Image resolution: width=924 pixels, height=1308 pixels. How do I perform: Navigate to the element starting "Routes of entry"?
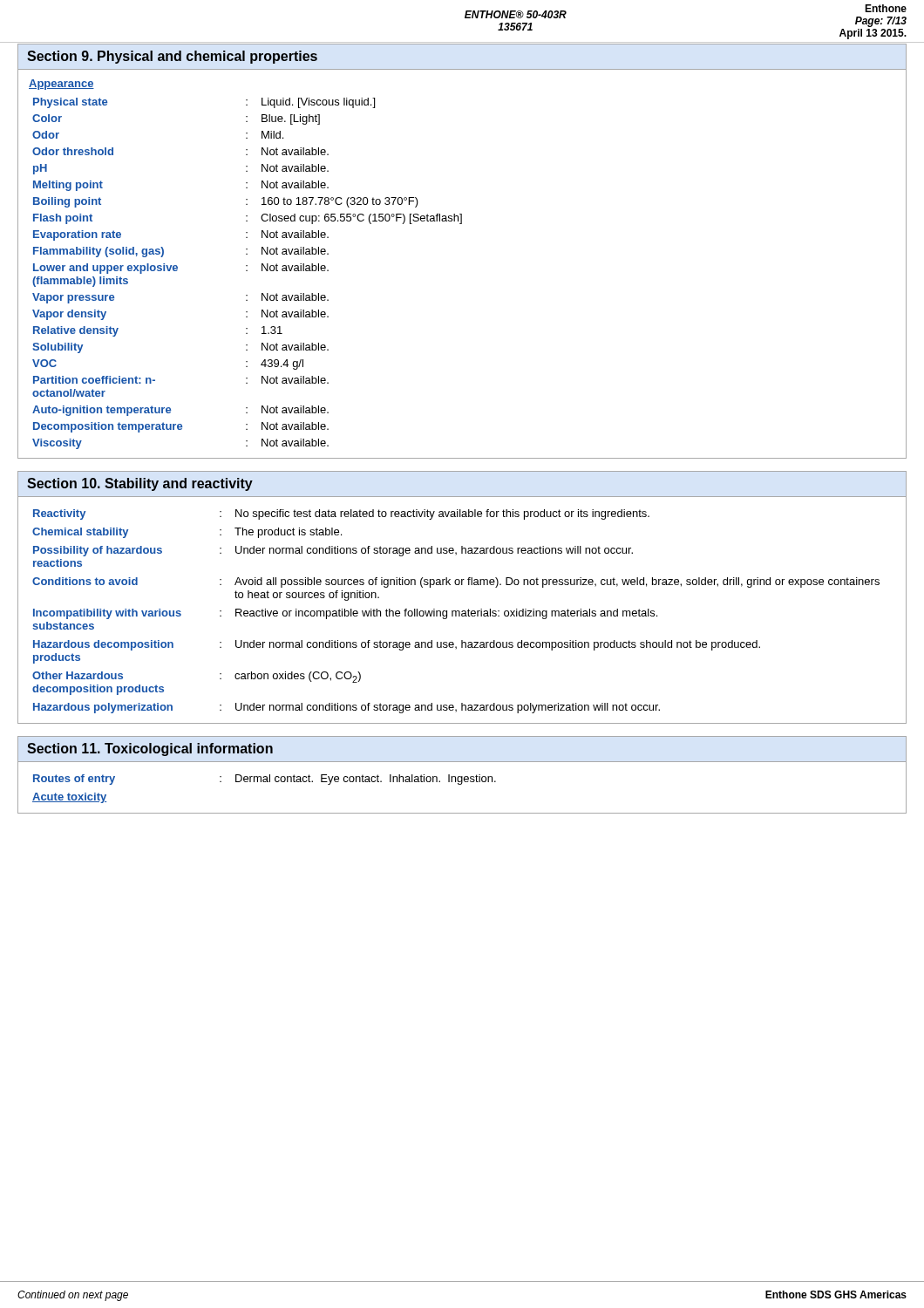click(462, 778)
